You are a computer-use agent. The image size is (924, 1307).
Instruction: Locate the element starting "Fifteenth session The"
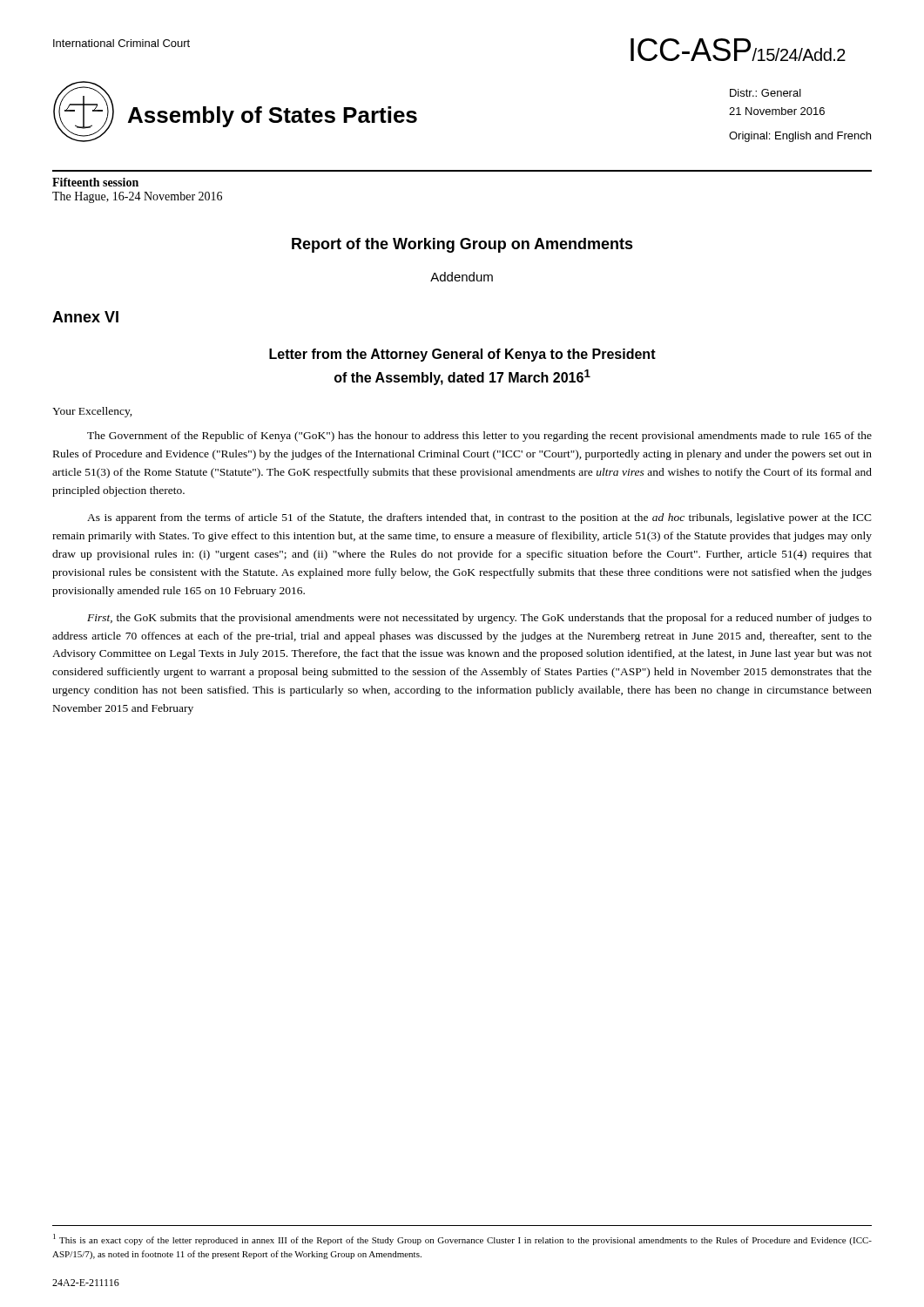(x=137, y=190)
